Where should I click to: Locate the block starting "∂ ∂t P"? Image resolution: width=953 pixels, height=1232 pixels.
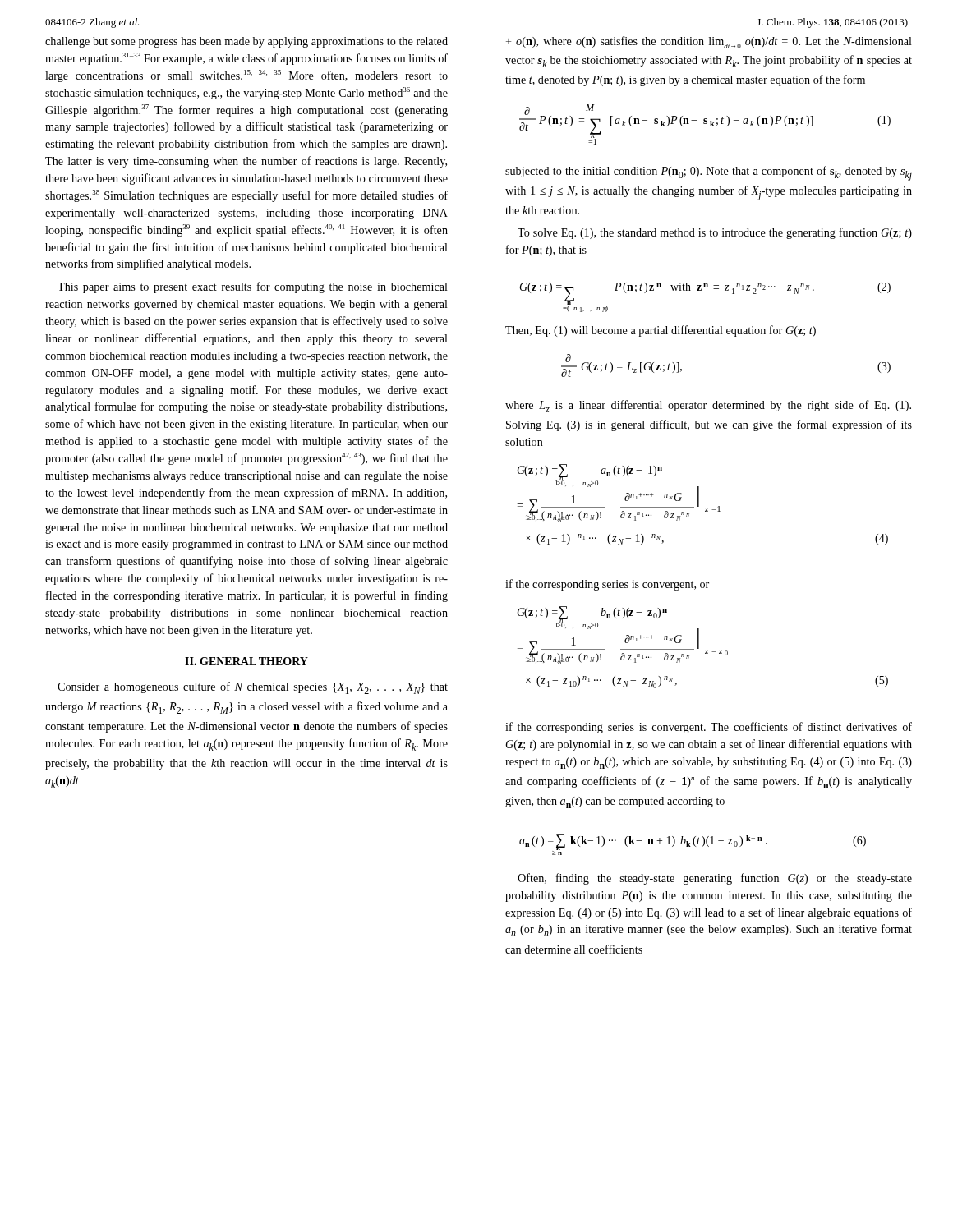(x=709, y=123)
